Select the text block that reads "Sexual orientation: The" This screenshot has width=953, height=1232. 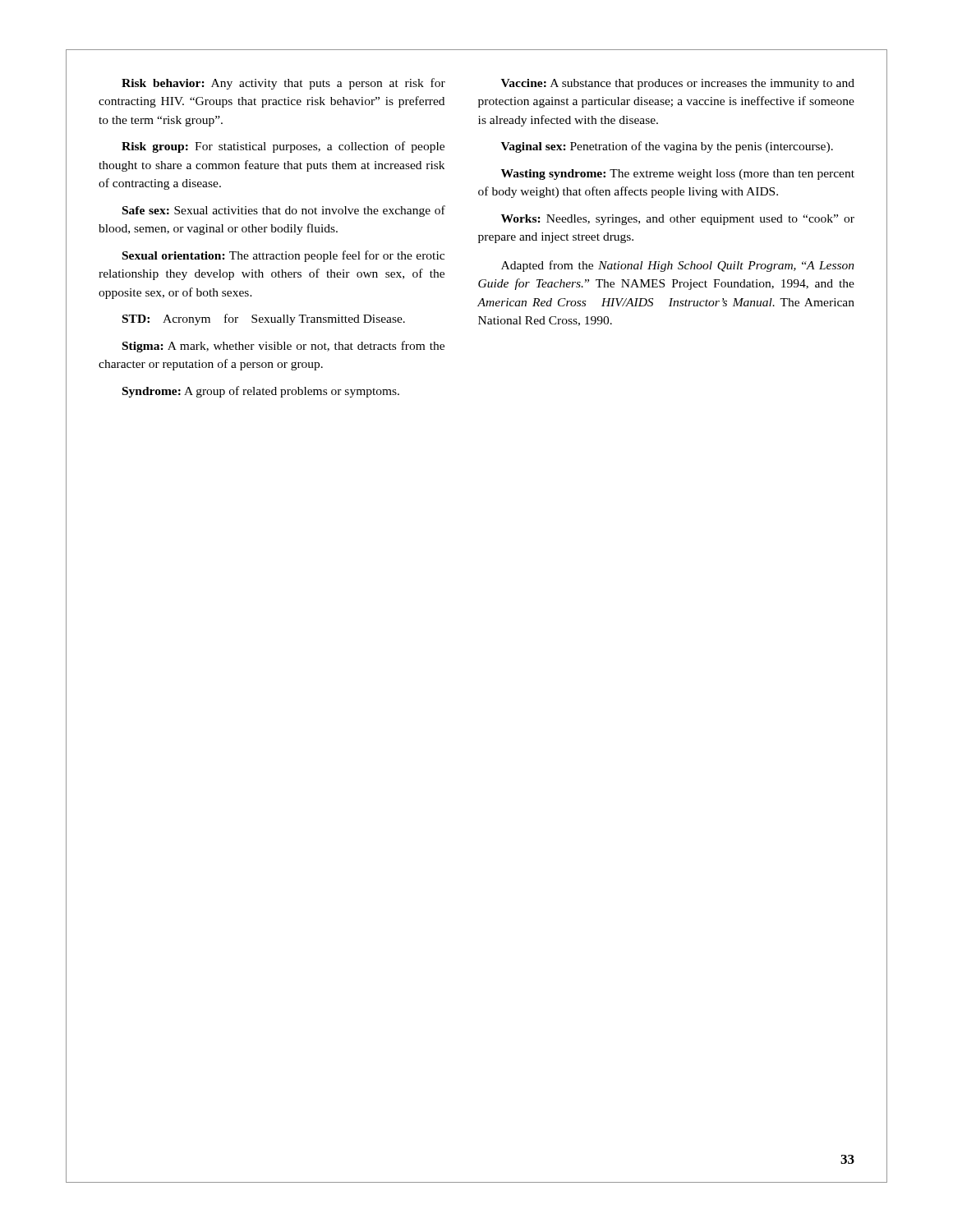[272, 273]
